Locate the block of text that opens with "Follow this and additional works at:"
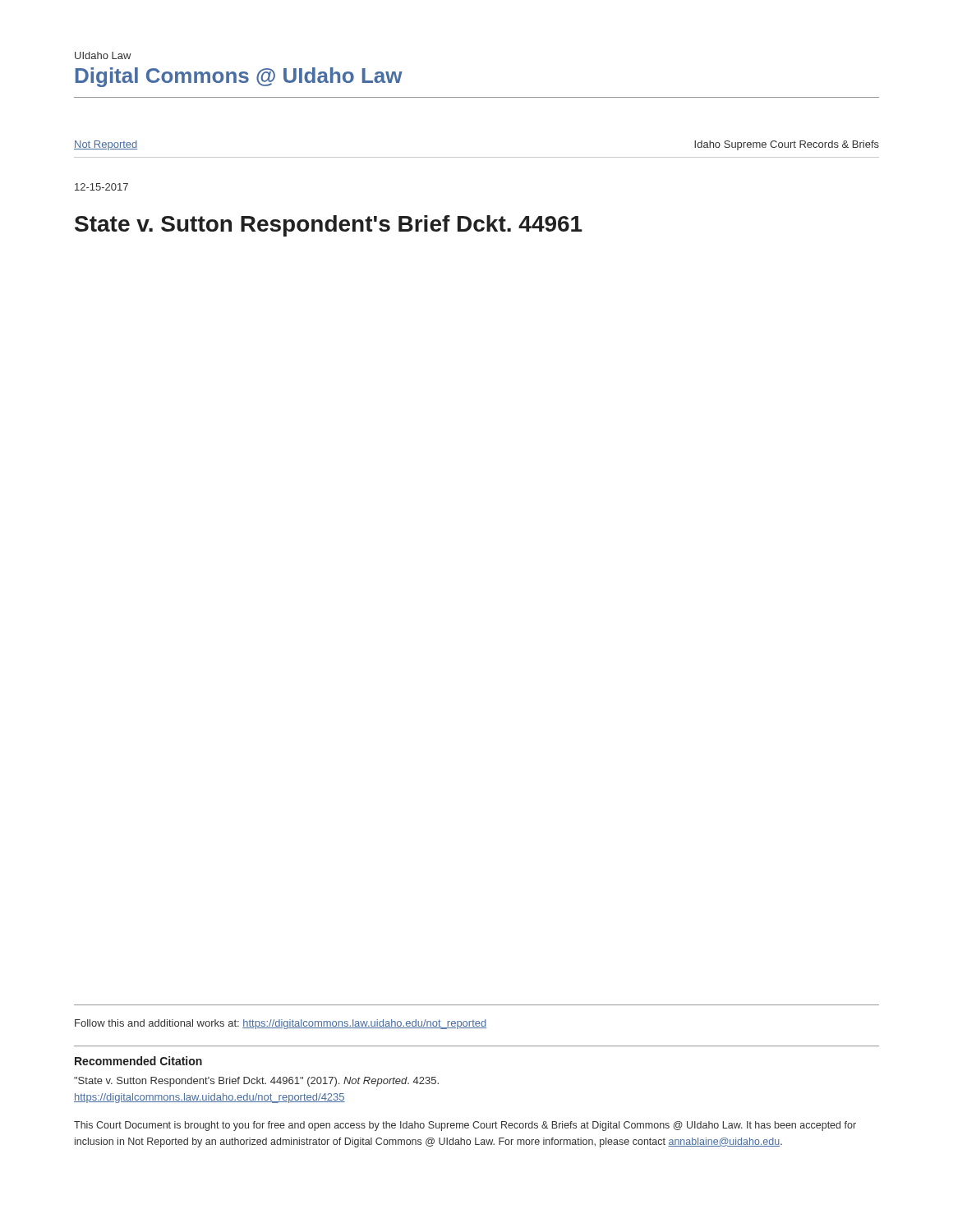This screenshot has height=1232, width=953. [280, 1023]
